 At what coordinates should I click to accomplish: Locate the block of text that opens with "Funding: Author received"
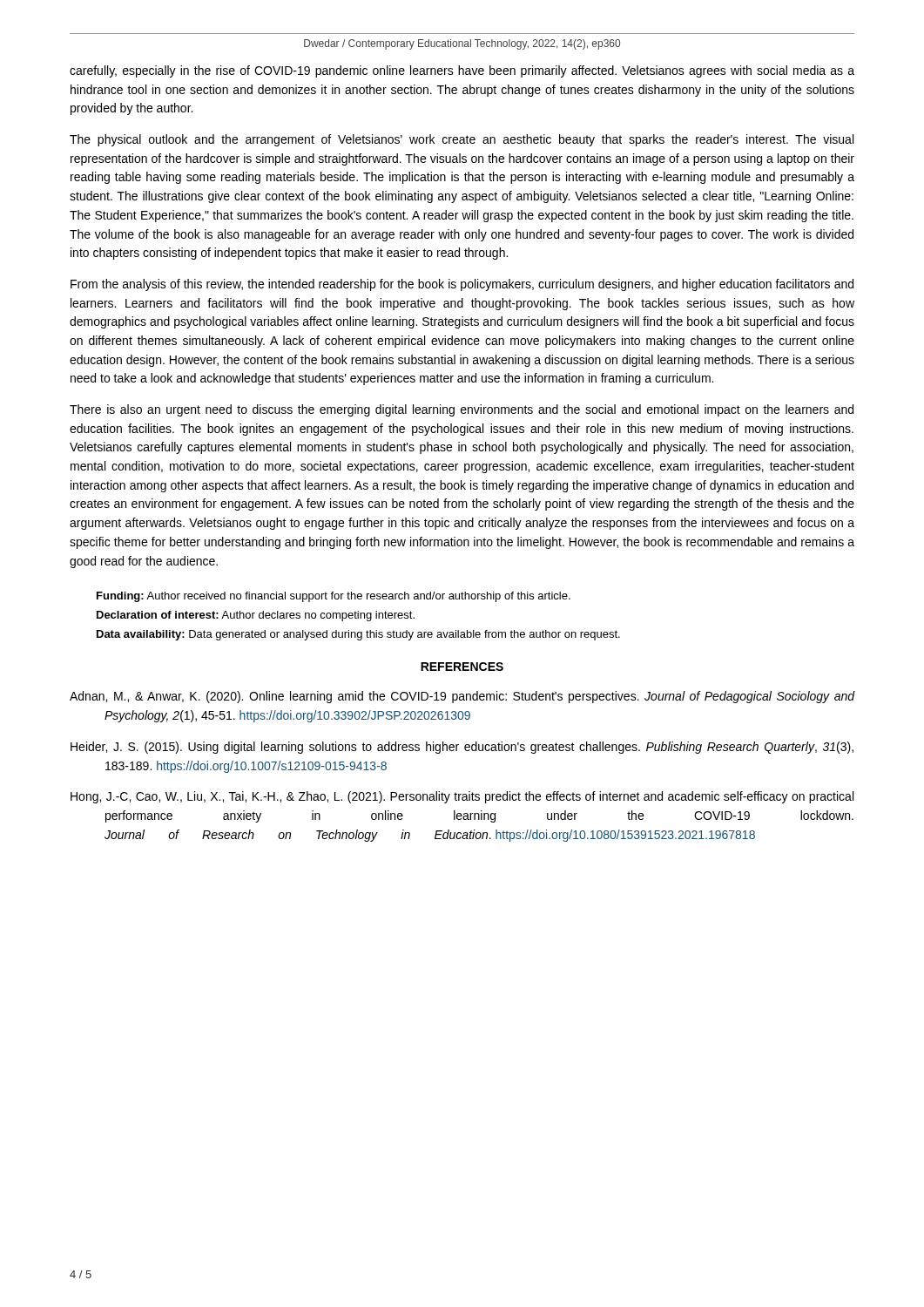point(334,597)
